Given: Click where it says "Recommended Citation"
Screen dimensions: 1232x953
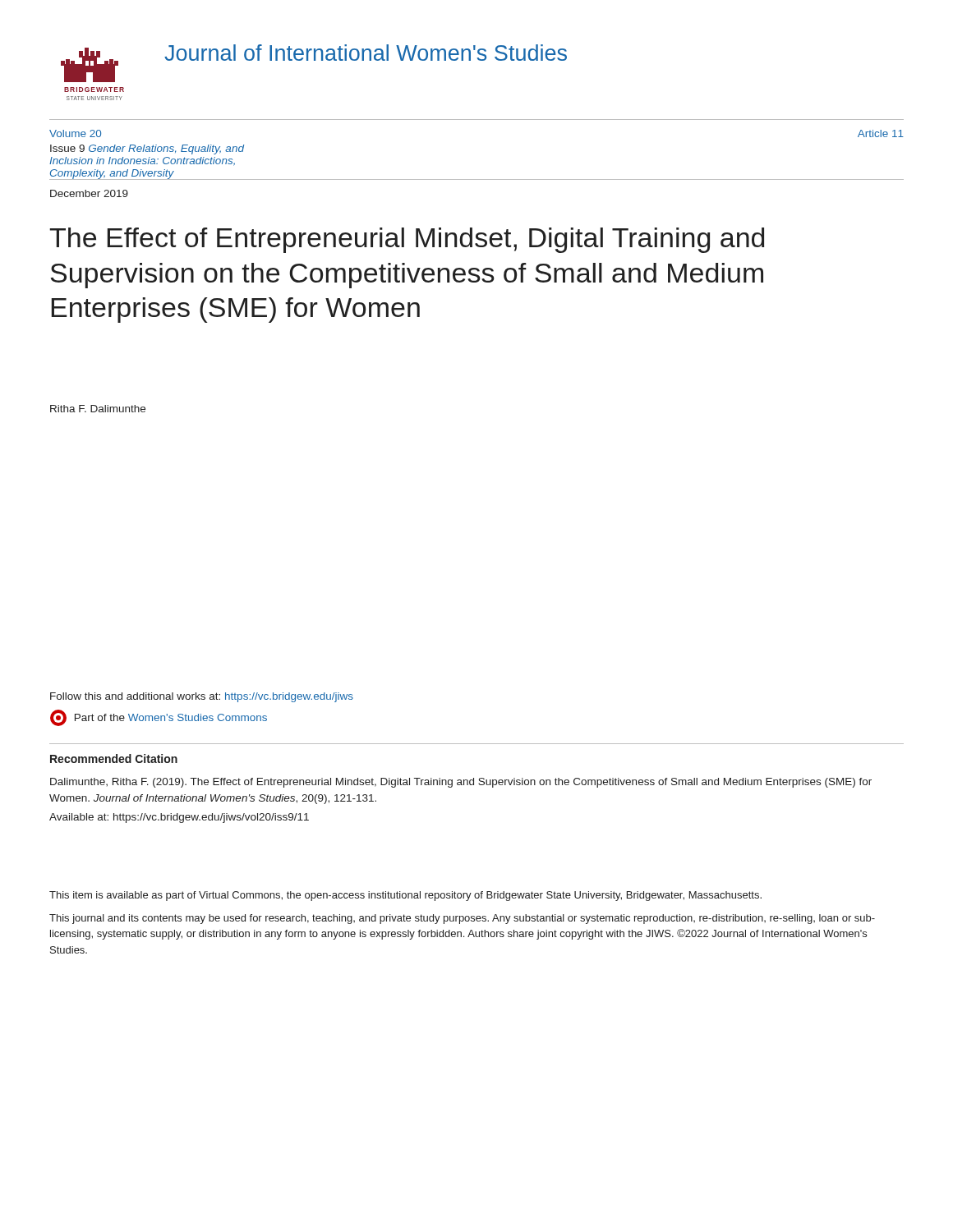Looking at the screenshot, I should pos(114,759).
